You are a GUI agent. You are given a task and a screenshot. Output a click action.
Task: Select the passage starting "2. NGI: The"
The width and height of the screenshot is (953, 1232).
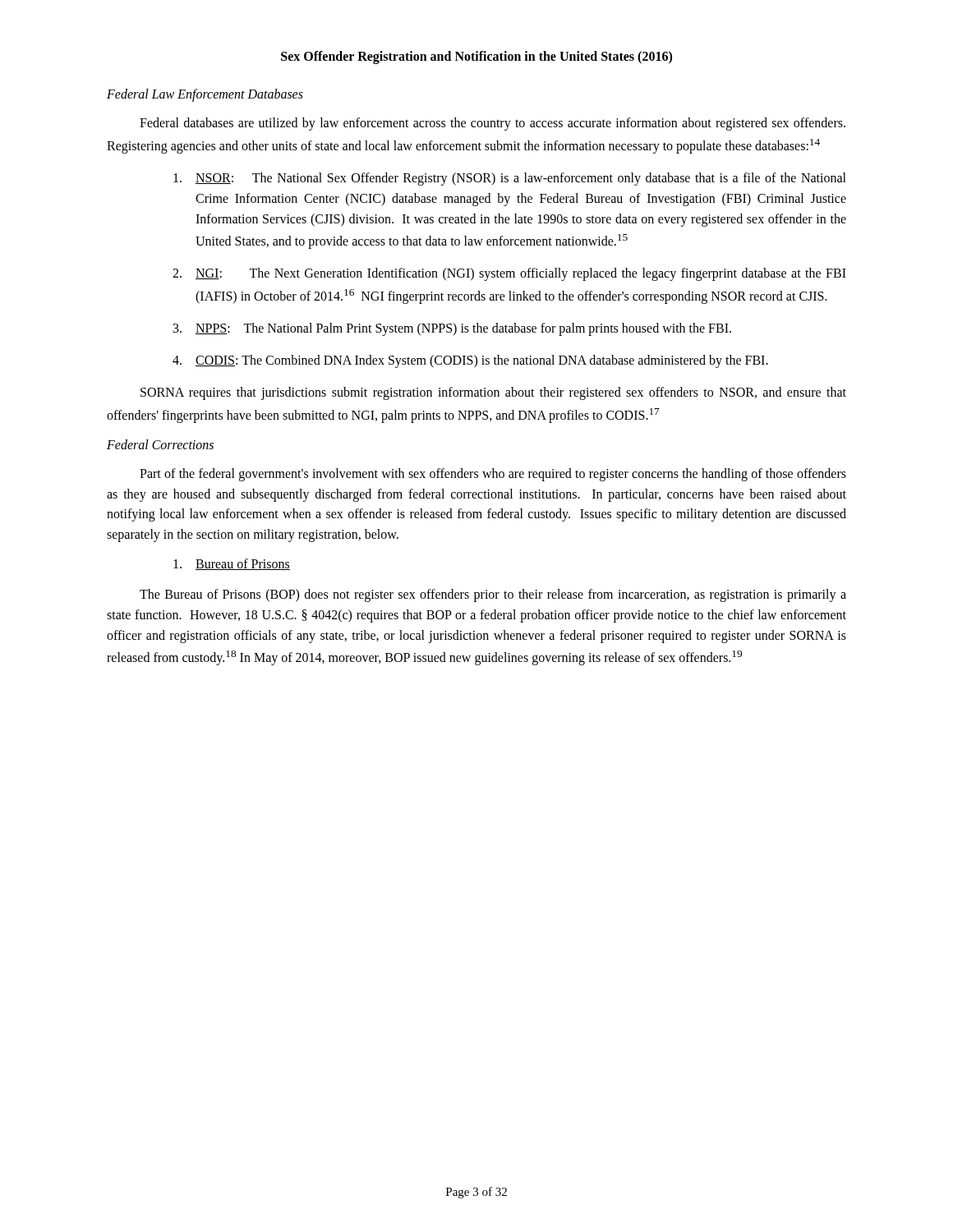[x=509, y=286]
